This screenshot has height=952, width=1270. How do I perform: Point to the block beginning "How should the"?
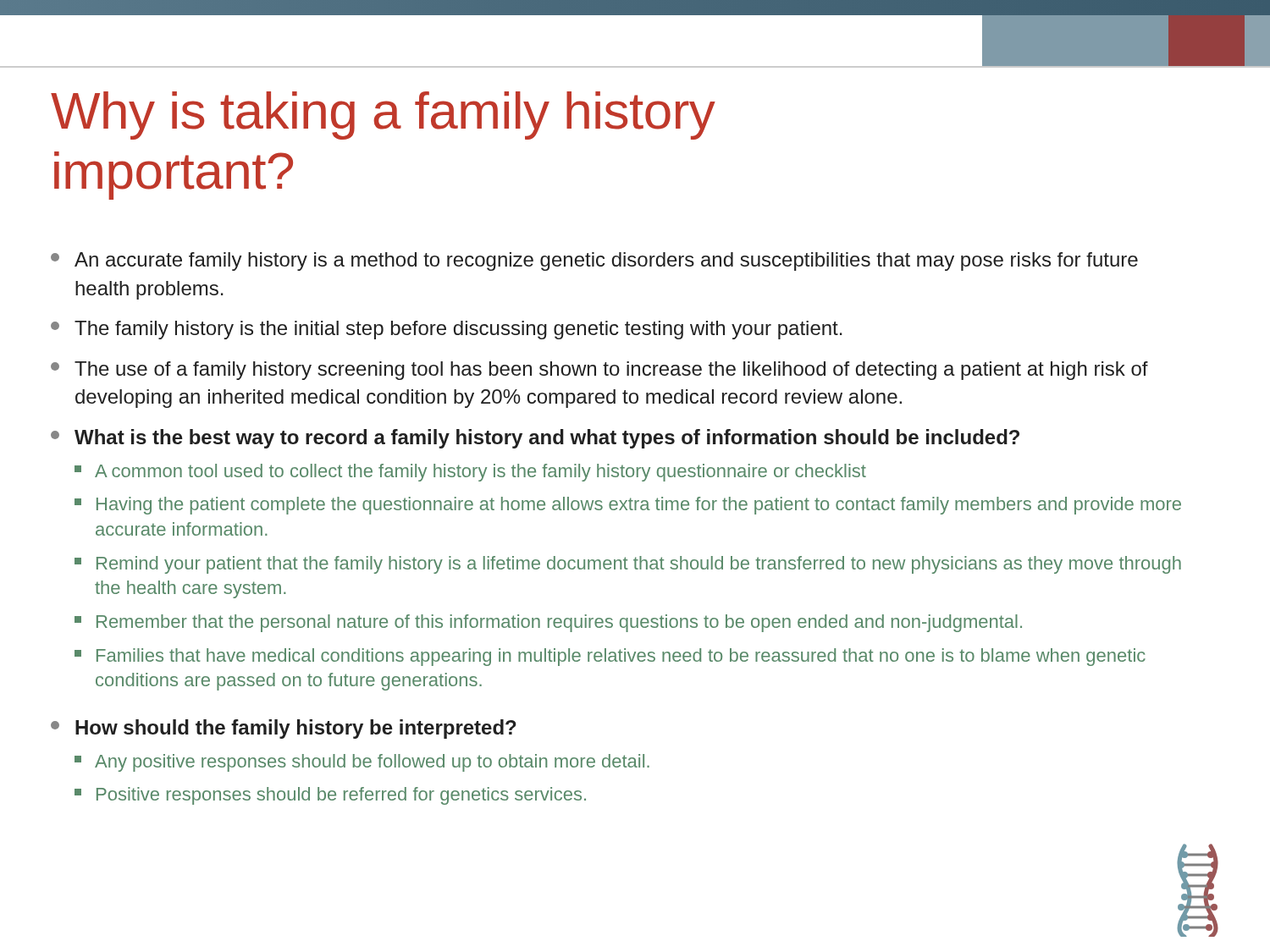(x=622, y=765)
